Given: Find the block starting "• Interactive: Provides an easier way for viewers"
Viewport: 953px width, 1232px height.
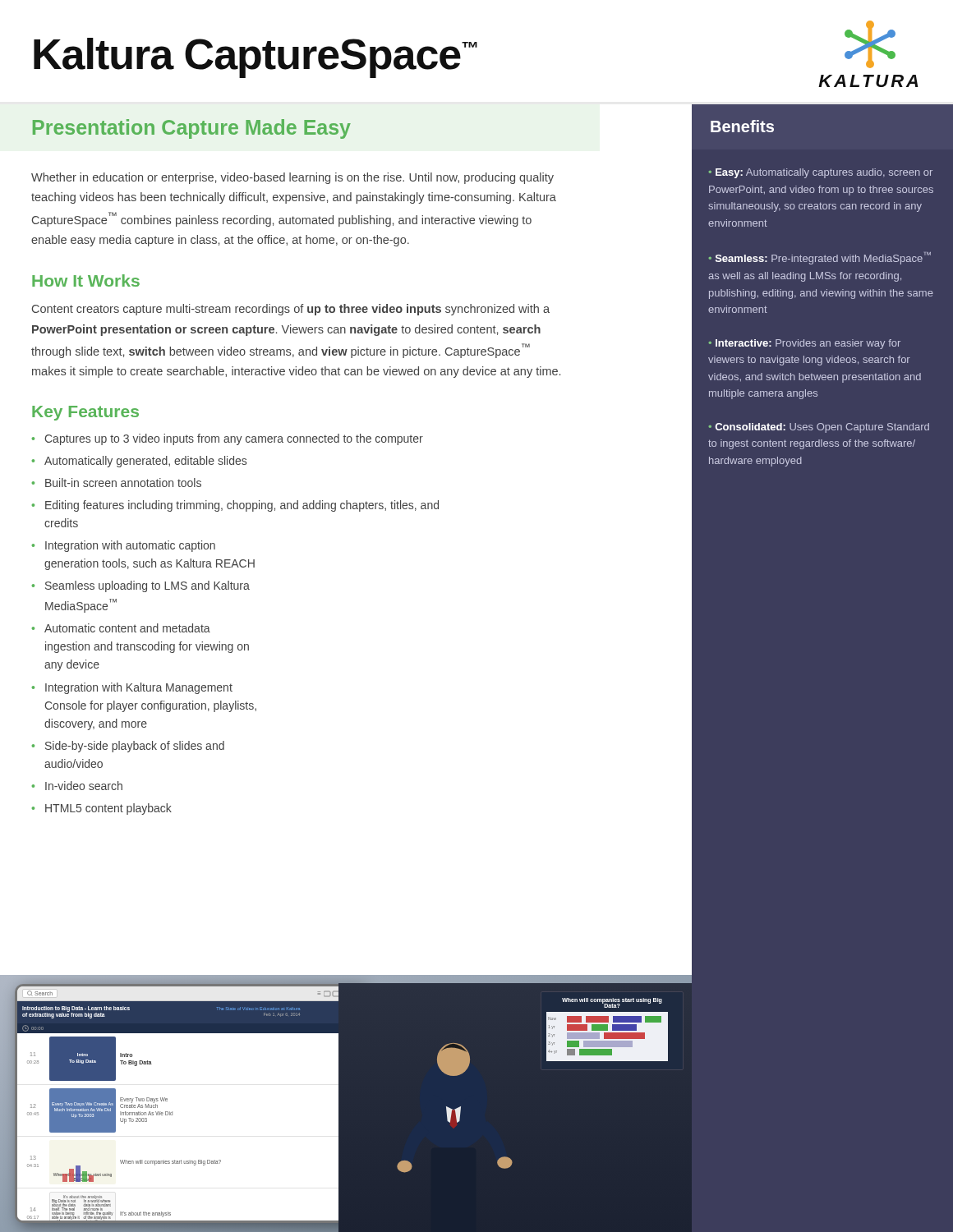Looking at the screenshot, I should pyautogui.click(x=815, y=368).
